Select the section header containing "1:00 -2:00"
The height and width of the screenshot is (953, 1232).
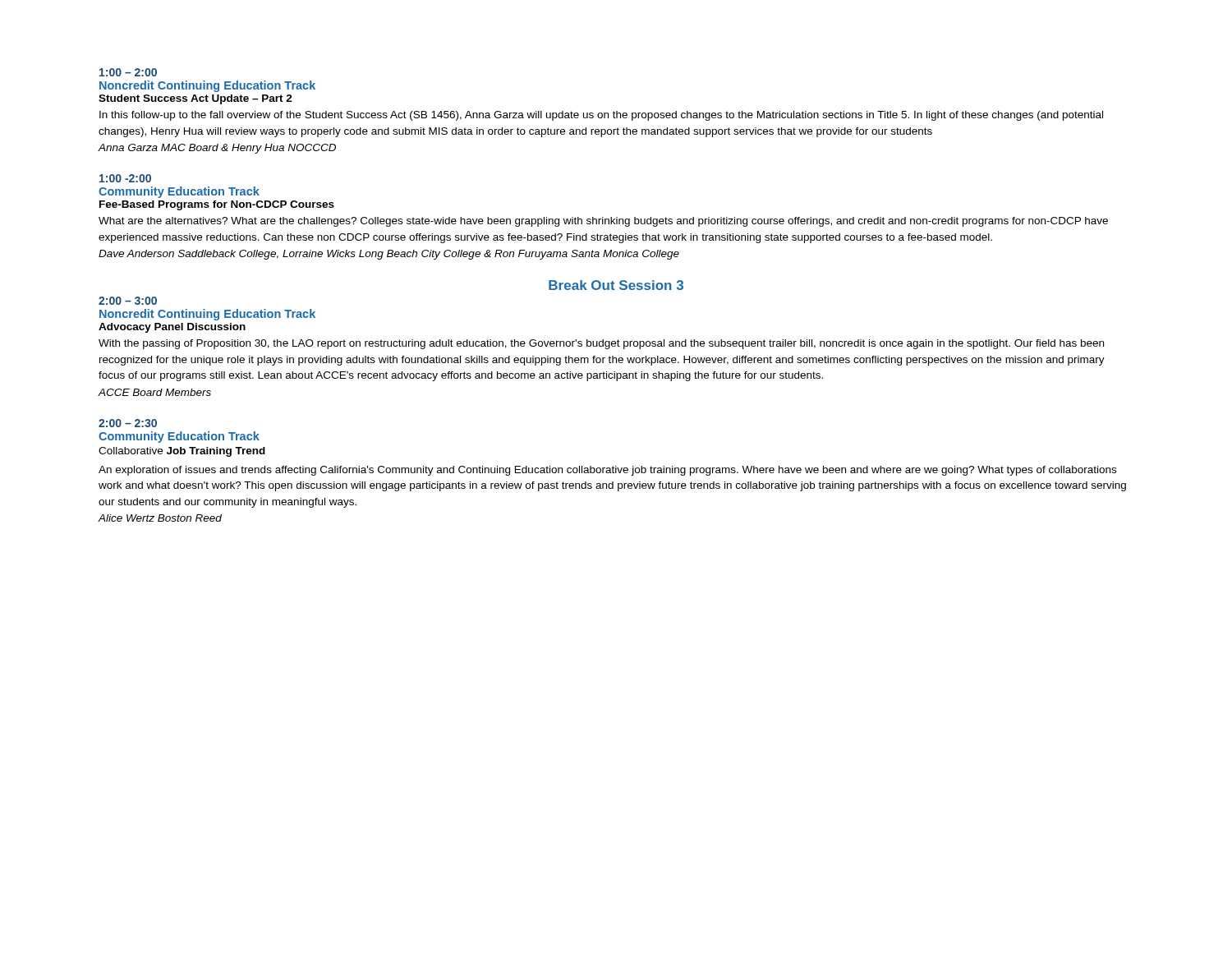coord(125,178)
